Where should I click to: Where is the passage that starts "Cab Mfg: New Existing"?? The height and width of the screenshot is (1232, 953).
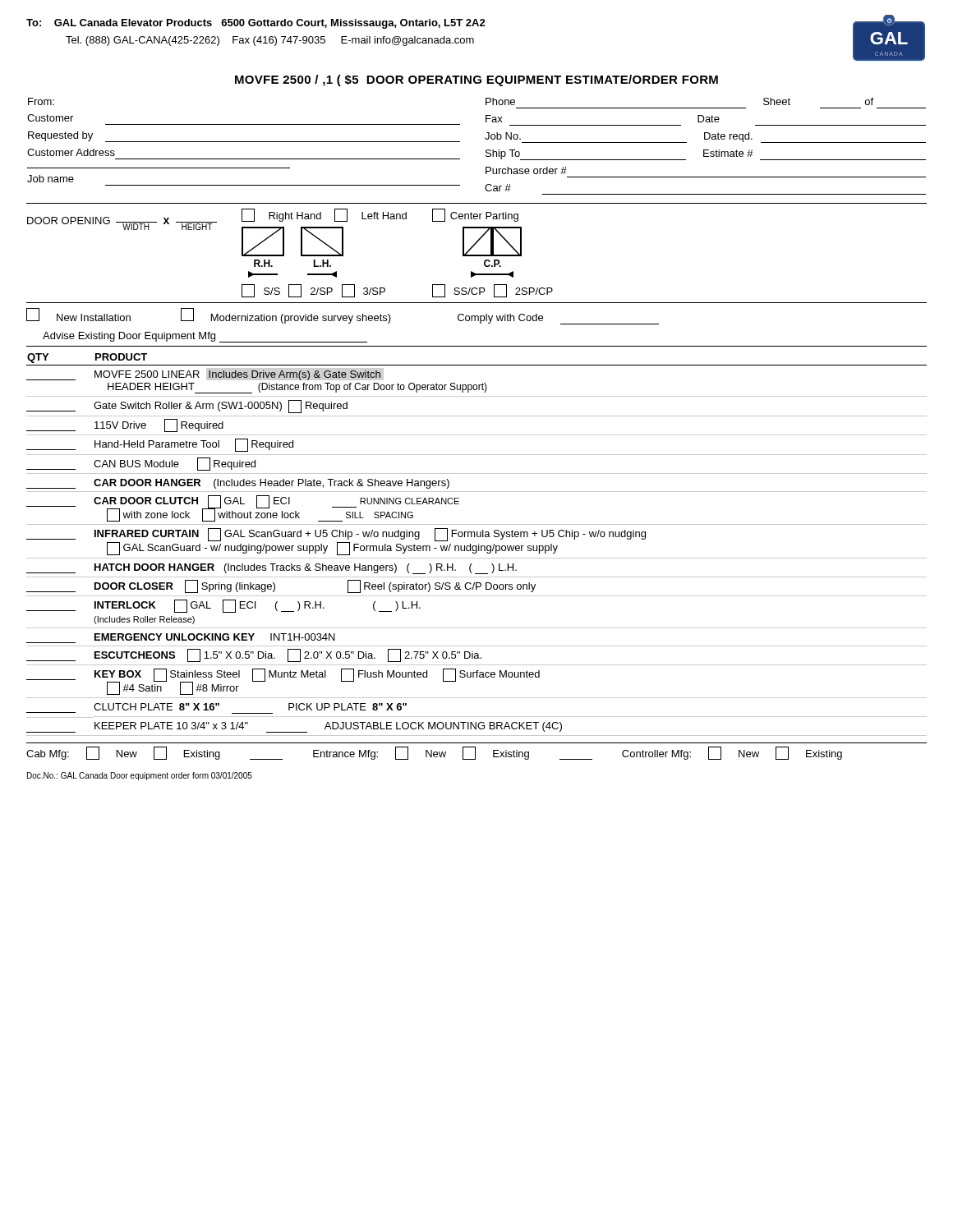[x=434, y=753]
